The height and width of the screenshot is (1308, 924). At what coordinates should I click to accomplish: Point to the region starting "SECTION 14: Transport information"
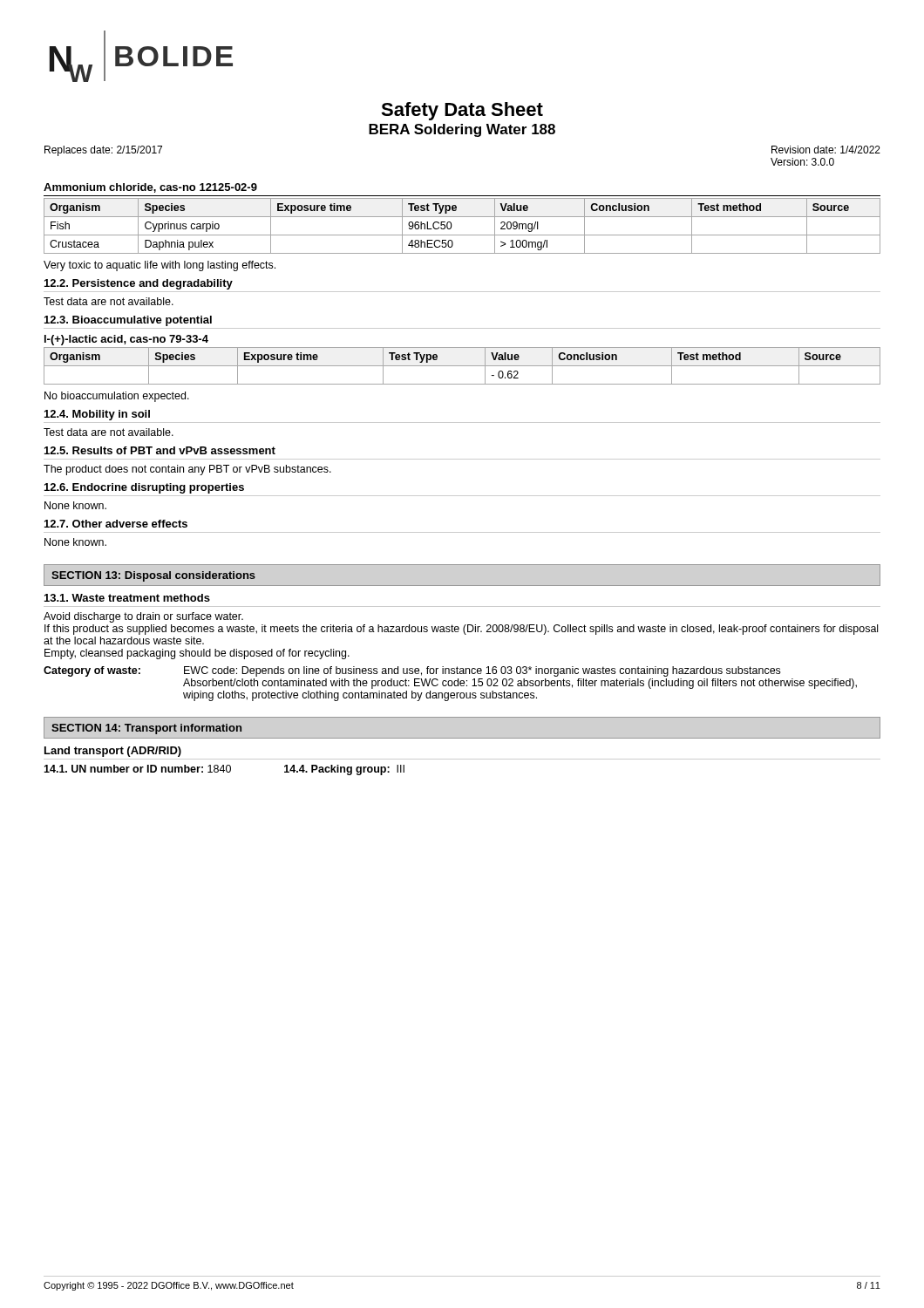pyautogui.click(x=147, y=728)
